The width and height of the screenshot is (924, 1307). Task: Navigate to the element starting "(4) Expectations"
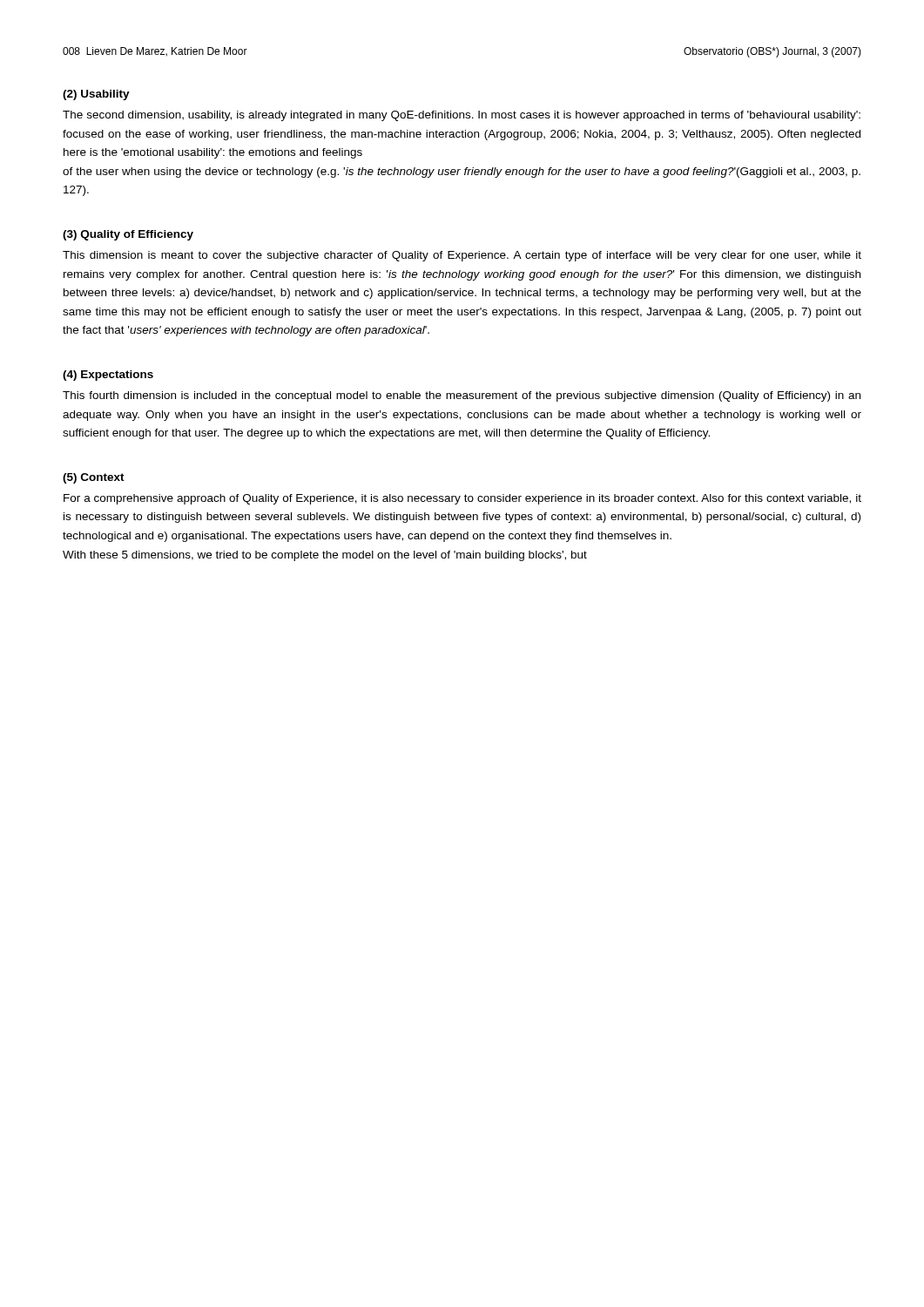[x=108, y=374]
